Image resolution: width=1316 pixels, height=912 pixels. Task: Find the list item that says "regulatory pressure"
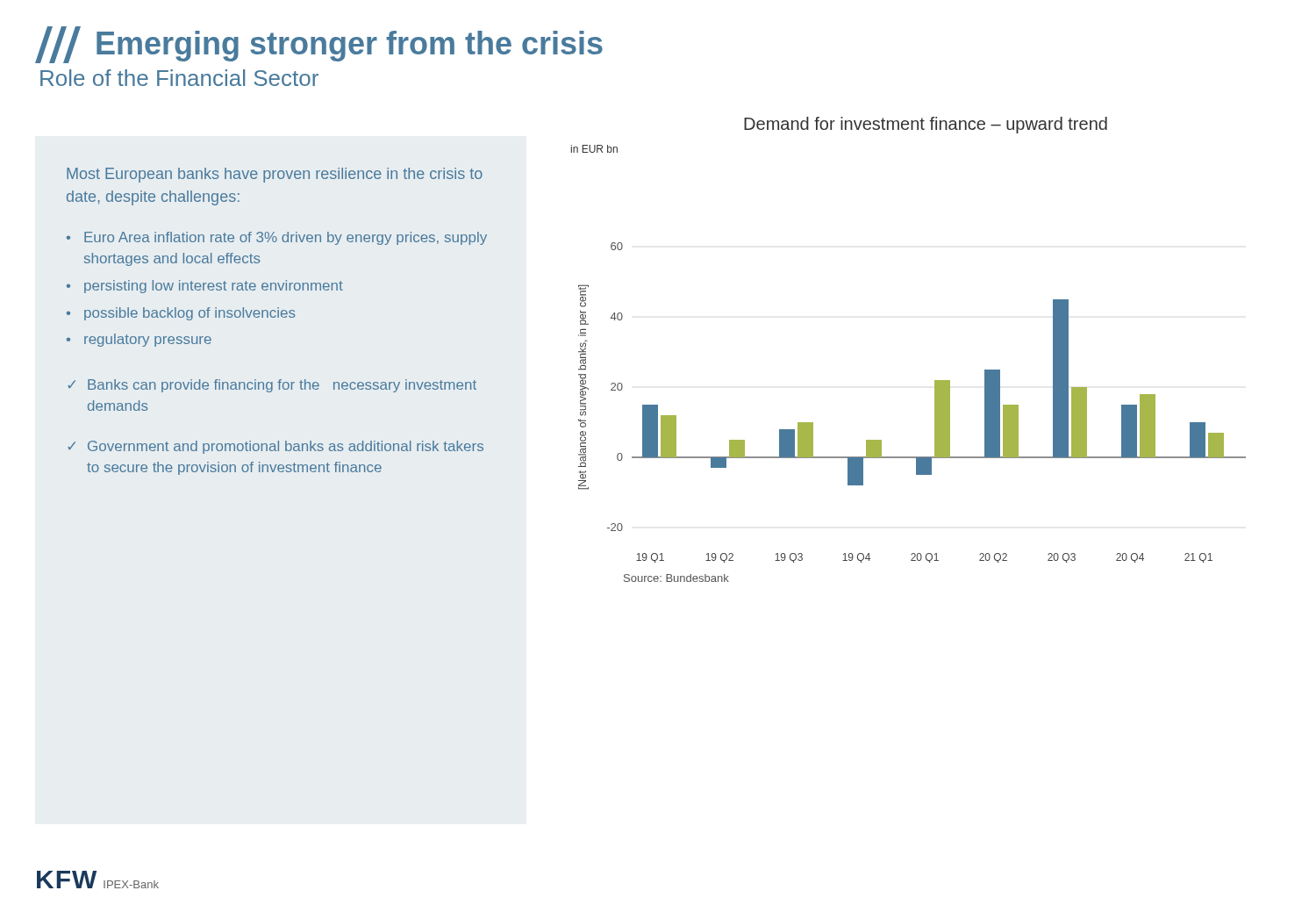coord(148,340)
